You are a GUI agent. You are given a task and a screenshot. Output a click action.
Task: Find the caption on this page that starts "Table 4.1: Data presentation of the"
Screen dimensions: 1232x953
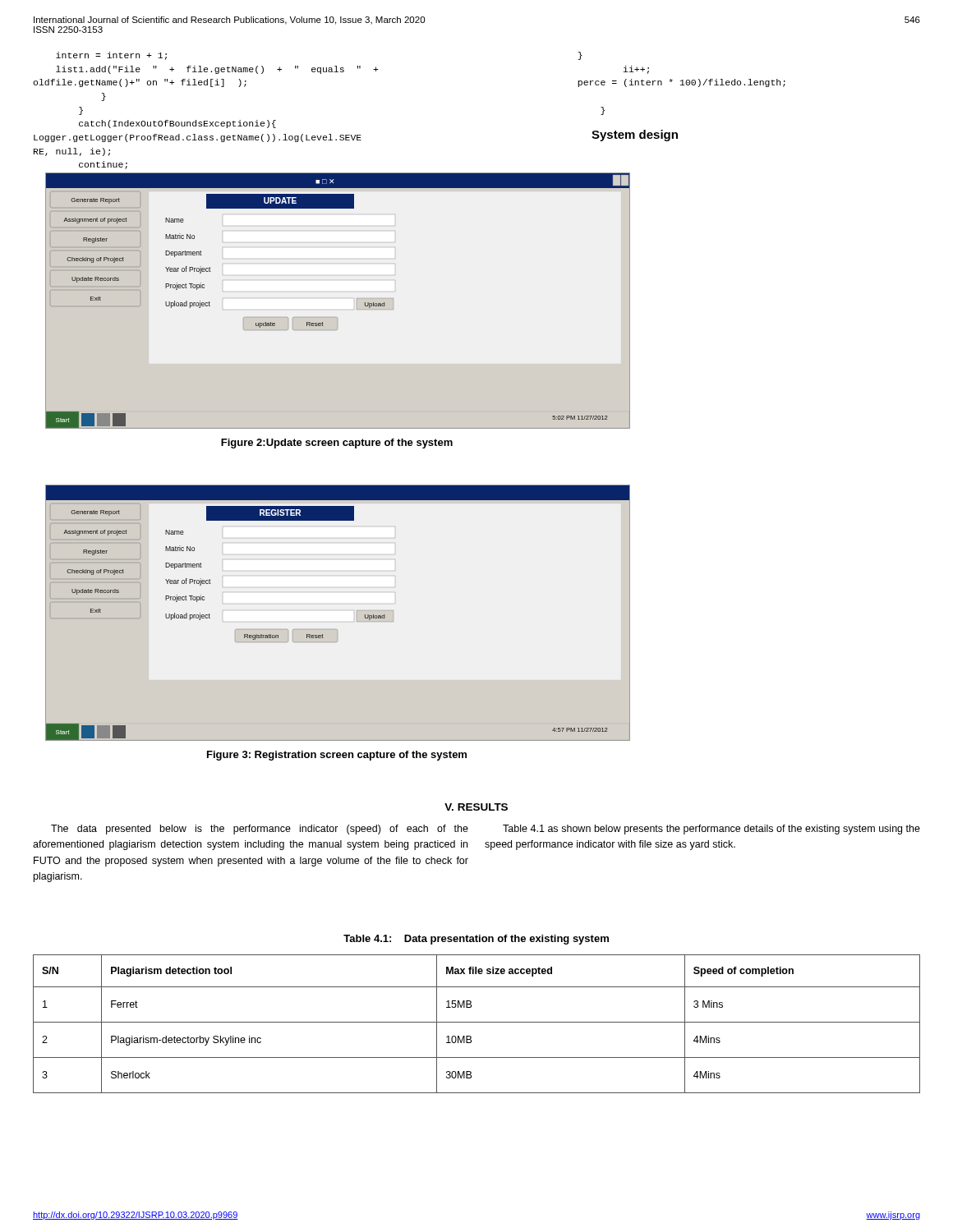(476, 938)
